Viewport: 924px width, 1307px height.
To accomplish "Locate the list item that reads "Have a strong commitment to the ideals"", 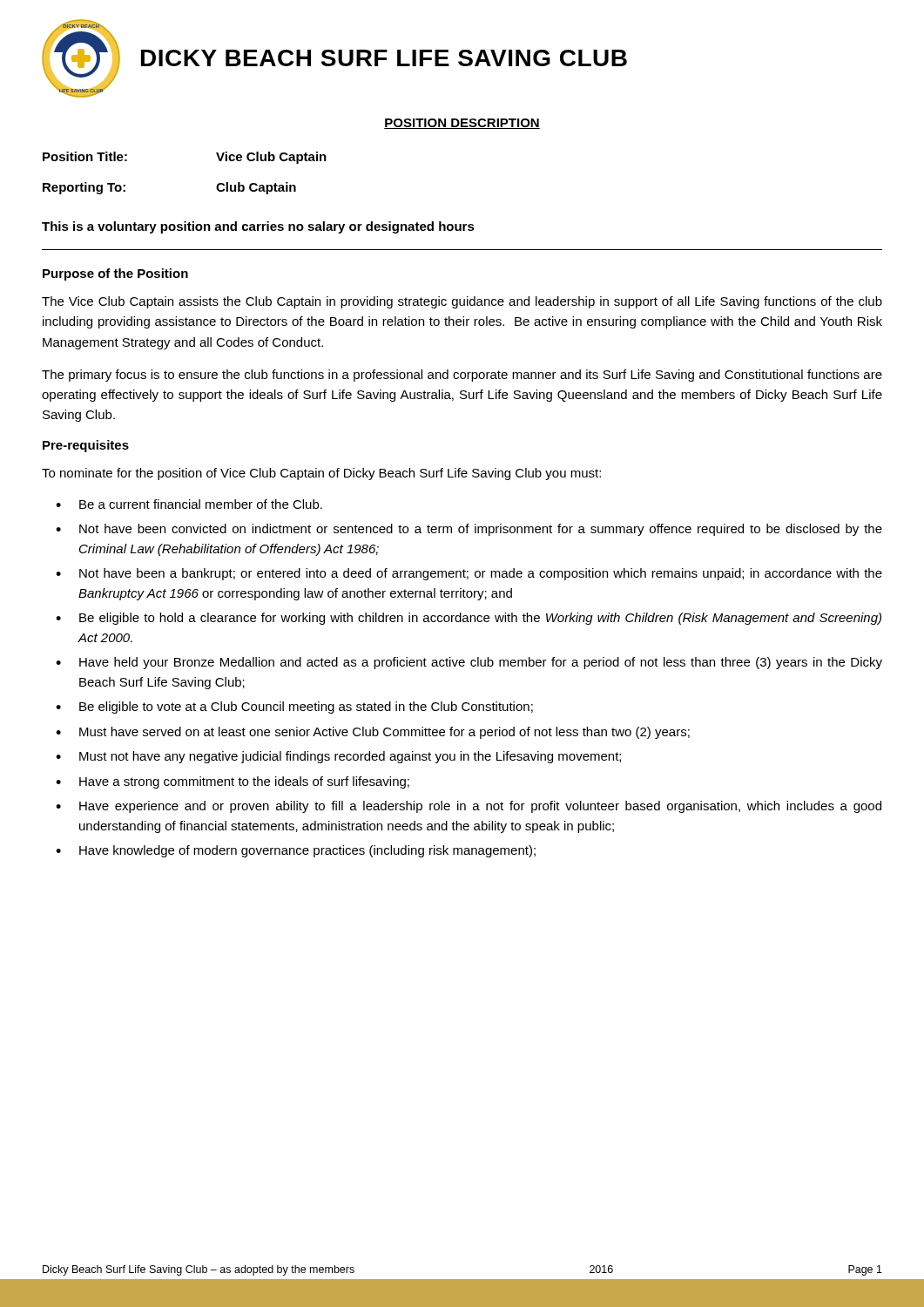I will point(244,781).
